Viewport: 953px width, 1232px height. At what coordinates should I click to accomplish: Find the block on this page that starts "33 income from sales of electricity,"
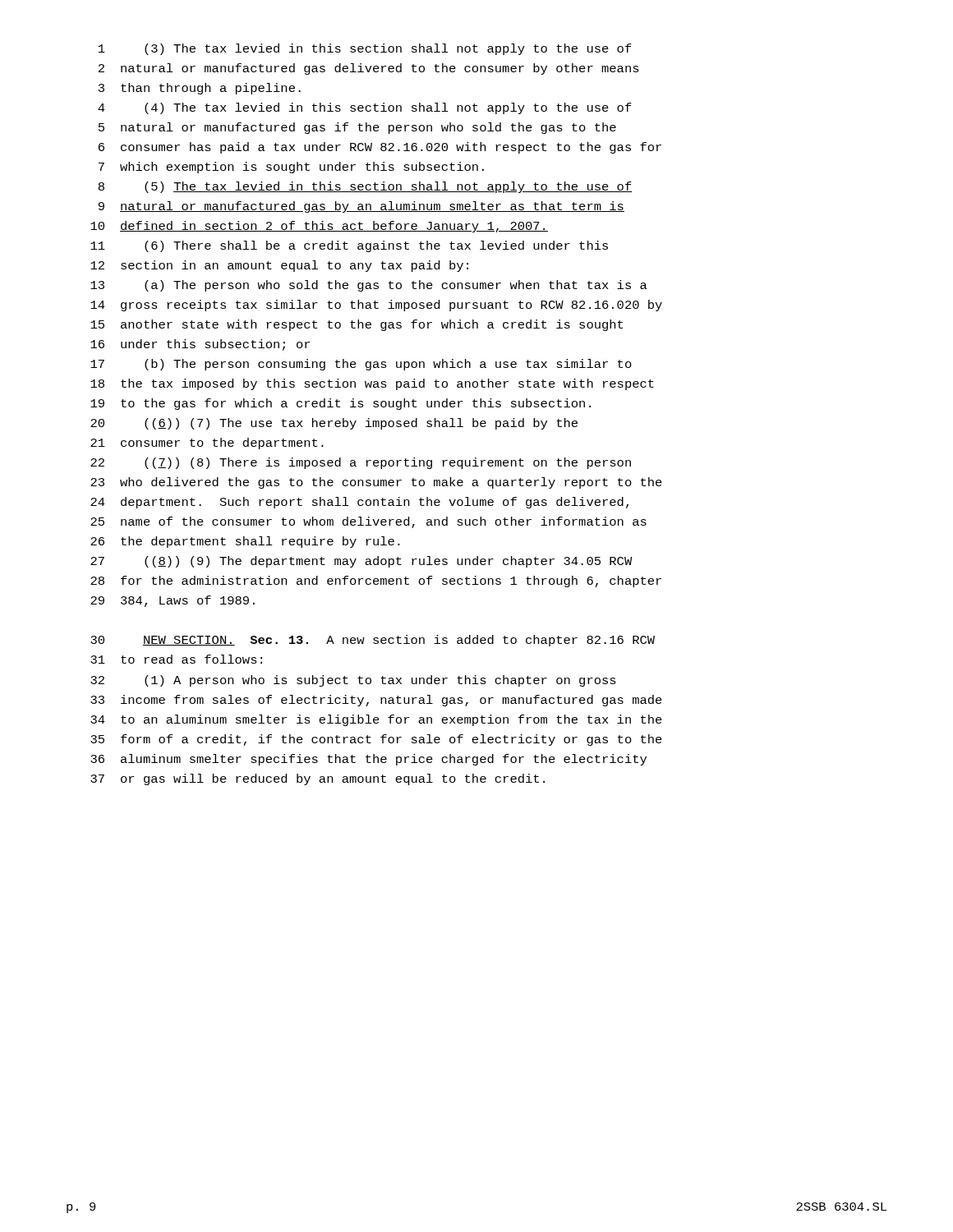(x=364, y=700)
